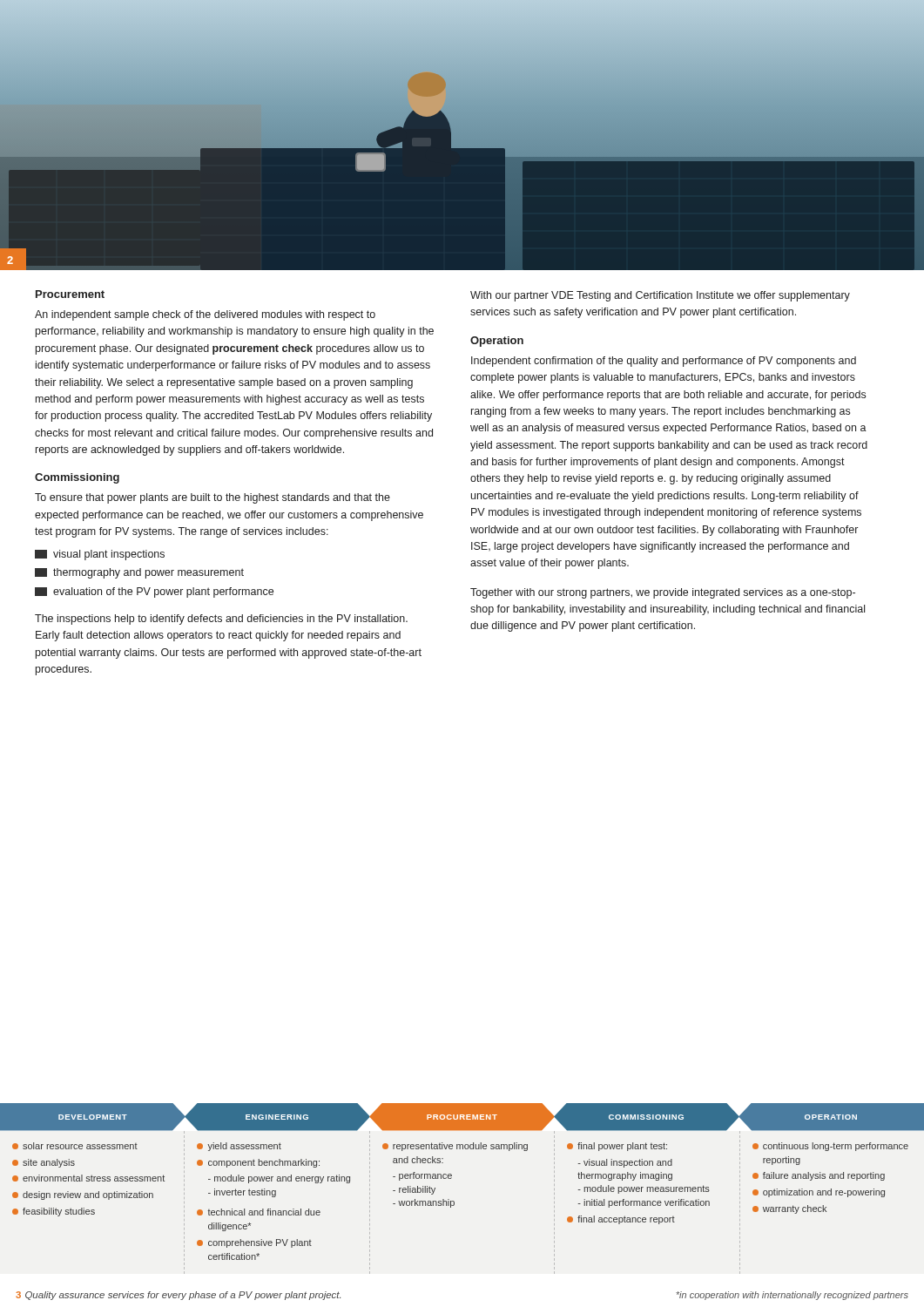Screen dimensions: 1307x924
Task: Click on the caption that reads "in cooperation with"
Action: pos(792,1295)
